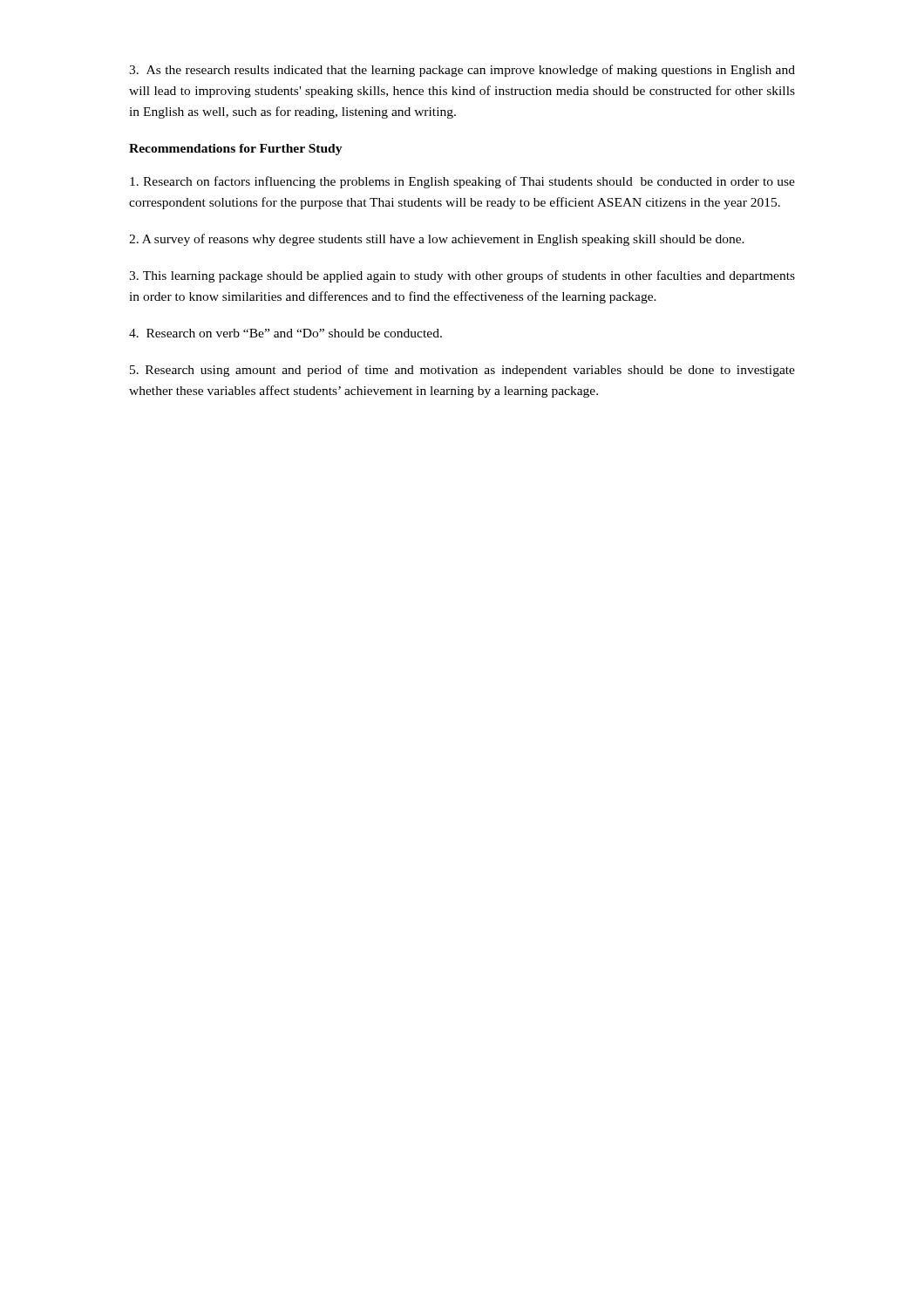
Task: Locate the passage starting "Research using amount and period of time"
Action: [x=462, y=380]
